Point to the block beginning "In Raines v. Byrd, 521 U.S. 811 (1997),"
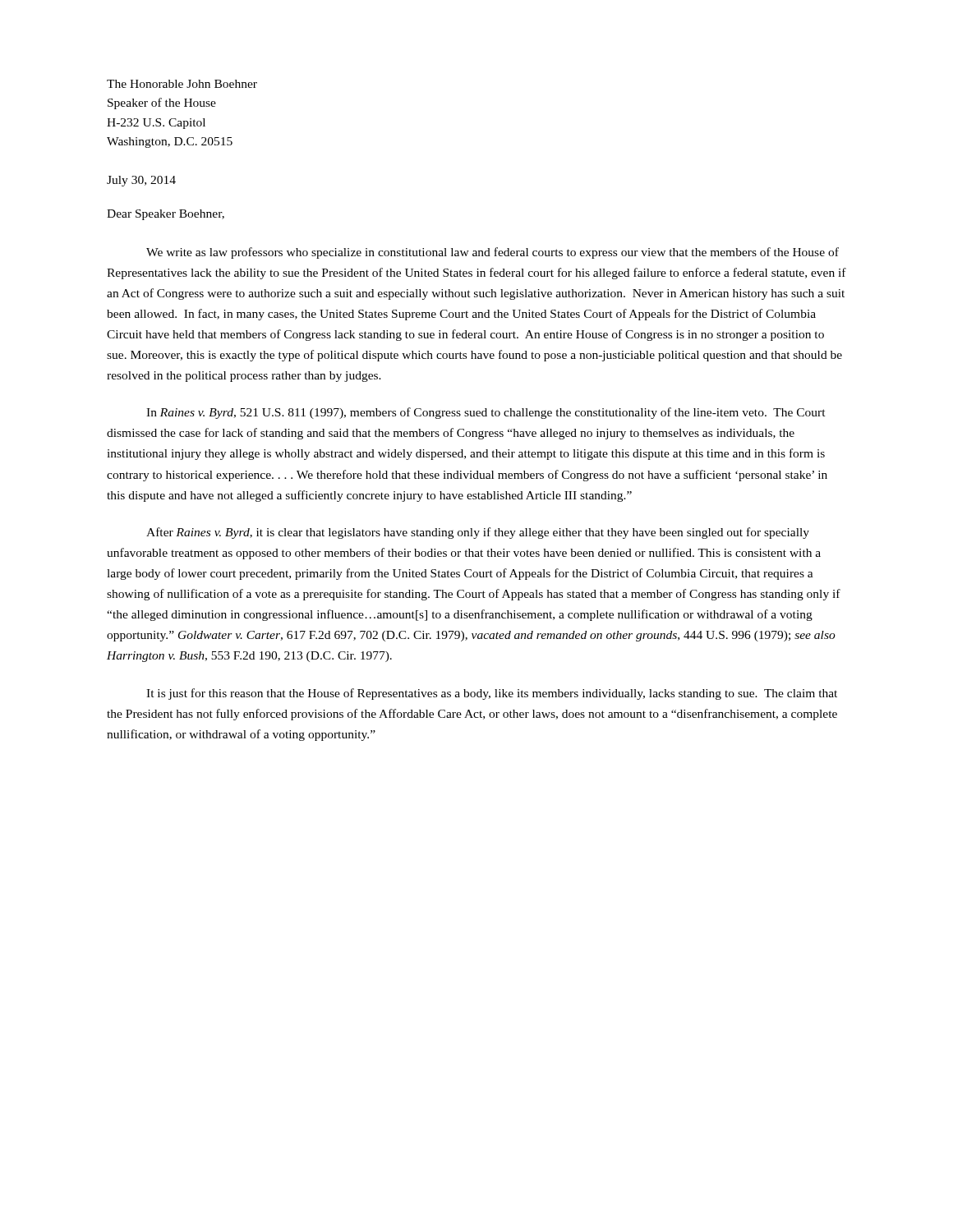The width and height of the screenshot is (953, 1232). (467, 453)
